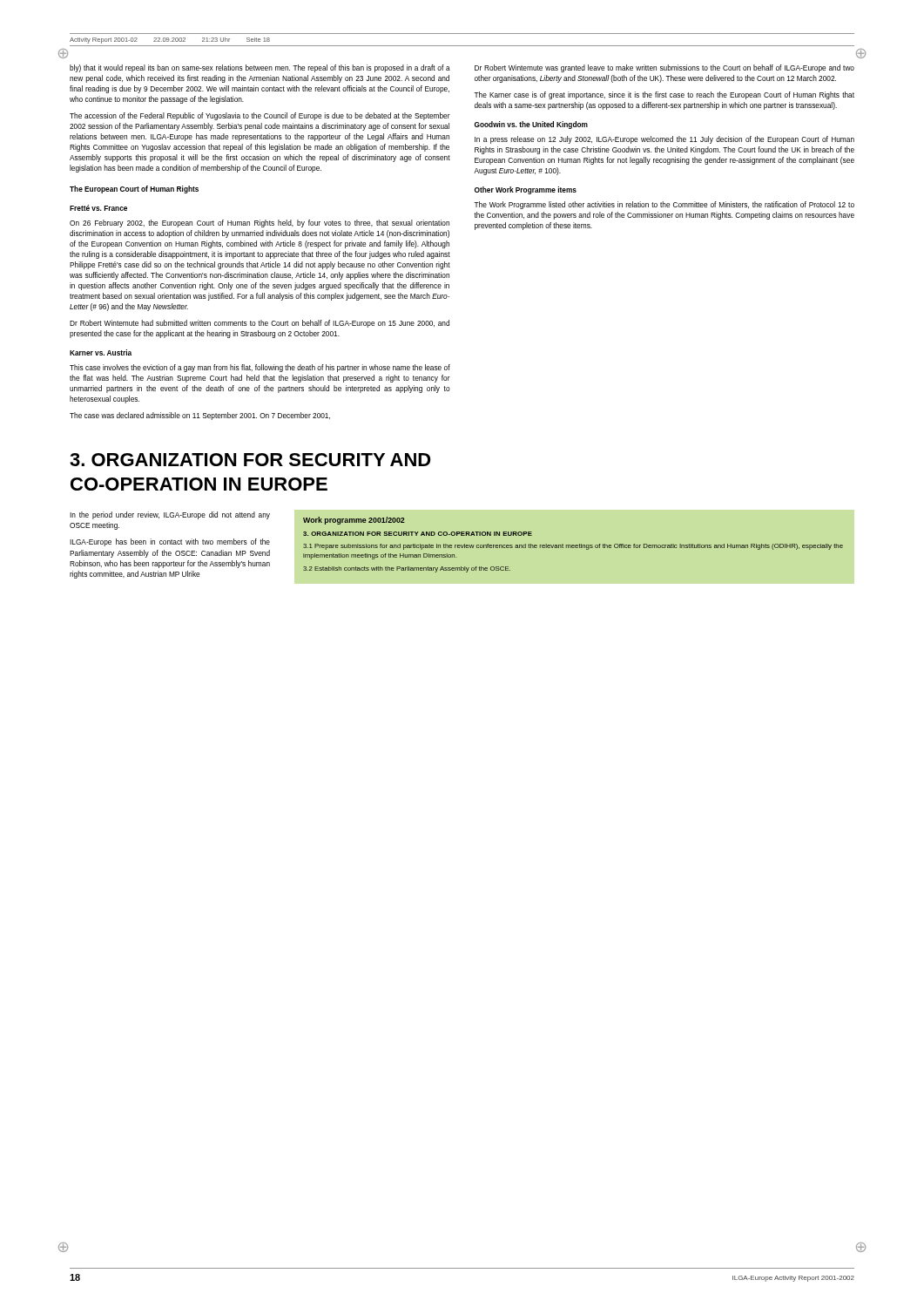
Task: Select the text starting "3. ORGANIZATION FOR SECURITY"
Action: [250, 472]
